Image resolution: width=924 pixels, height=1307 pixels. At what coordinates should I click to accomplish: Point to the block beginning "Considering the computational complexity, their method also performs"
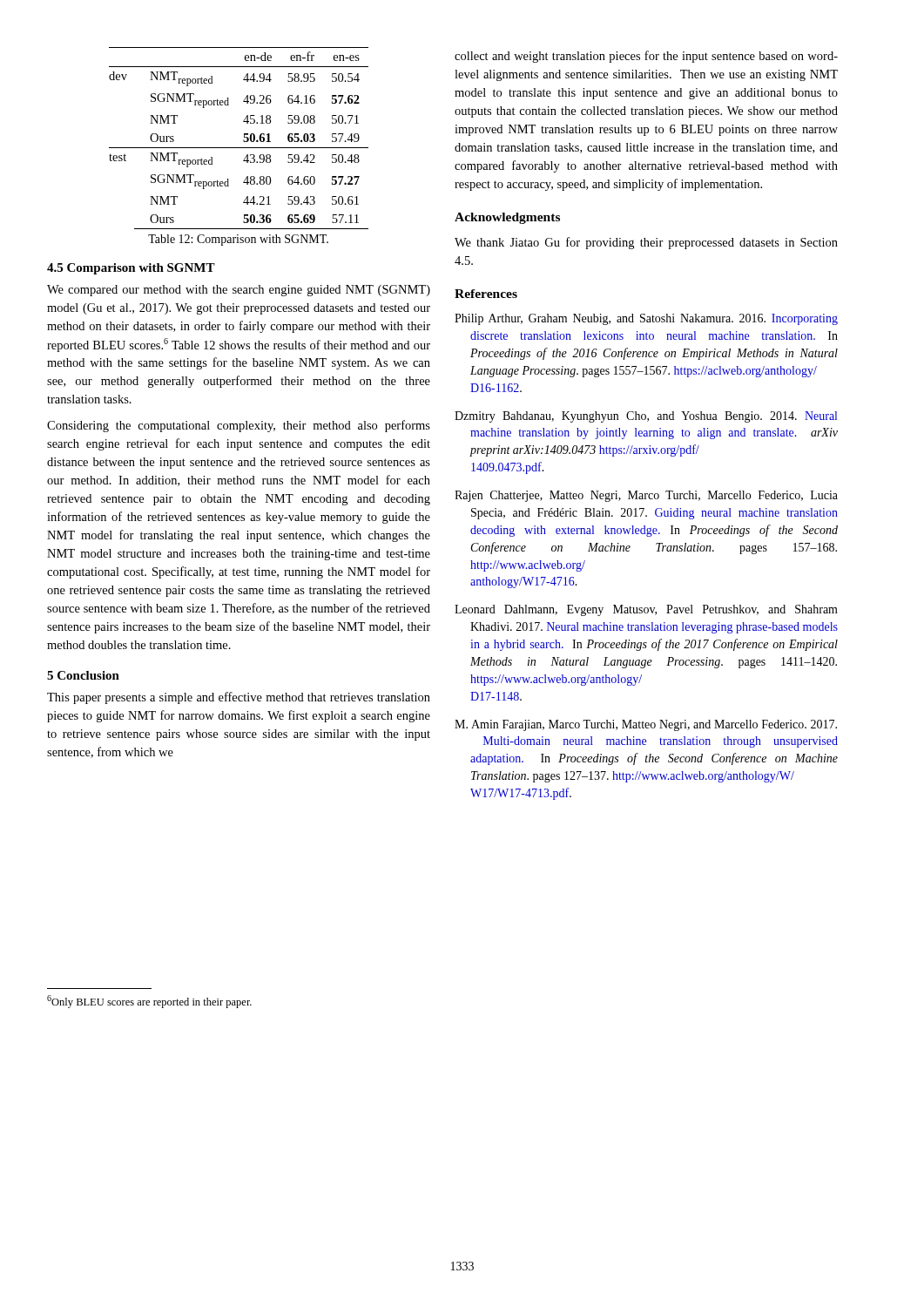click(239, 535)
